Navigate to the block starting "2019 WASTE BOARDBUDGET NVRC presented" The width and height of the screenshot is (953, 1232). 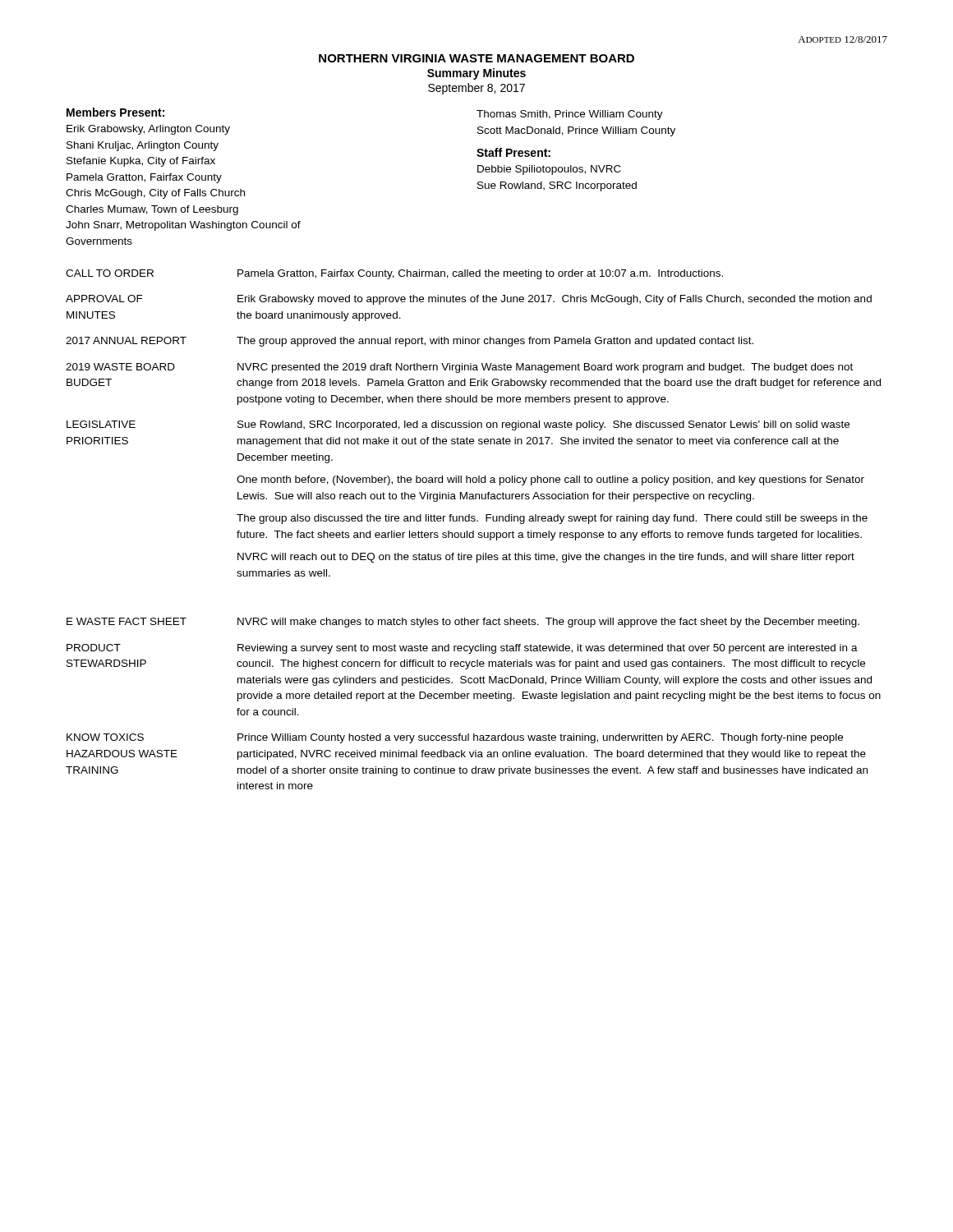click(x=476, y=384)
